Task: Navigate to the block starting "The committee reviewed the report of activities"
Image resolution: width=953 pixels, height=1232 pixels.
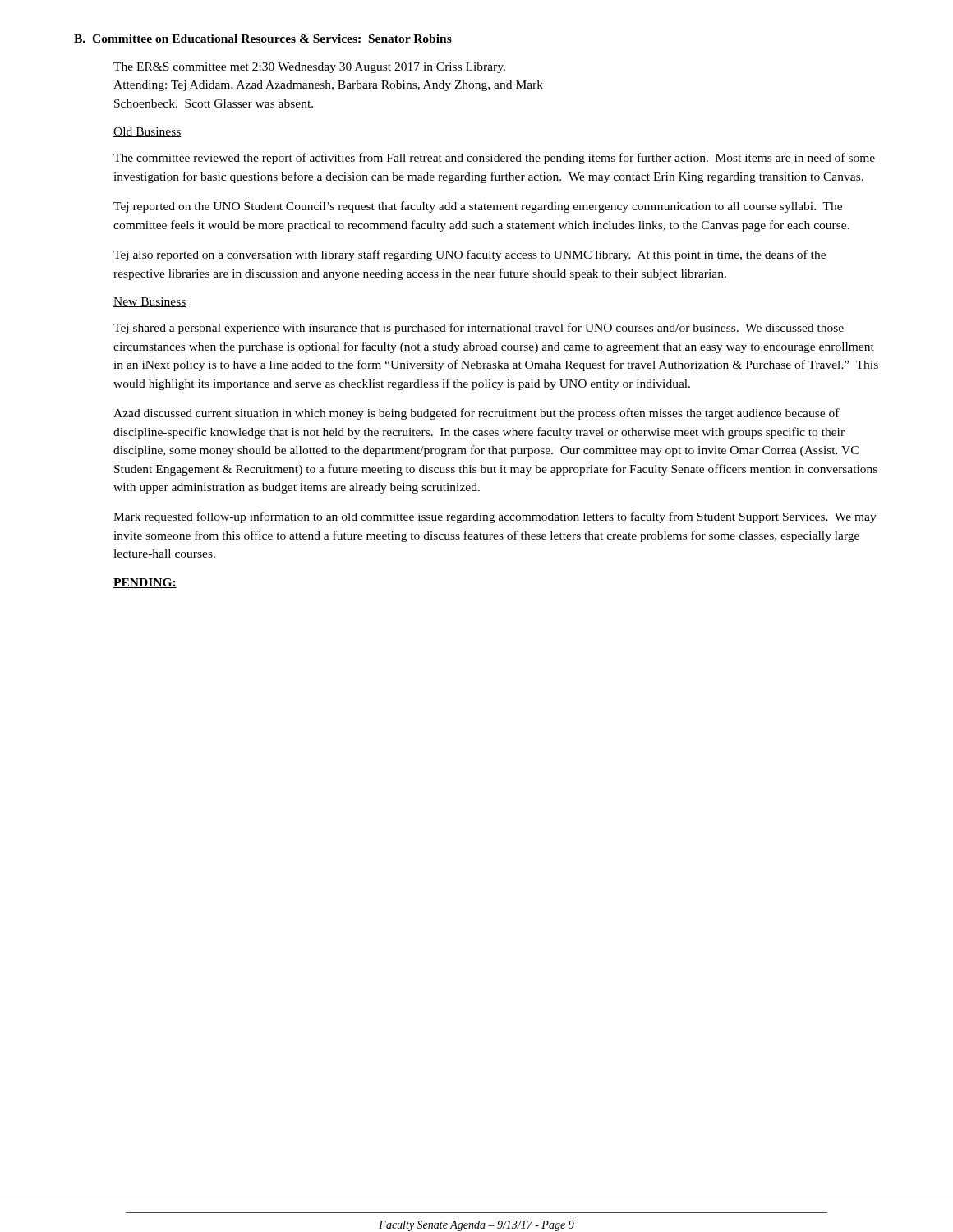Action: pos(496,167)
